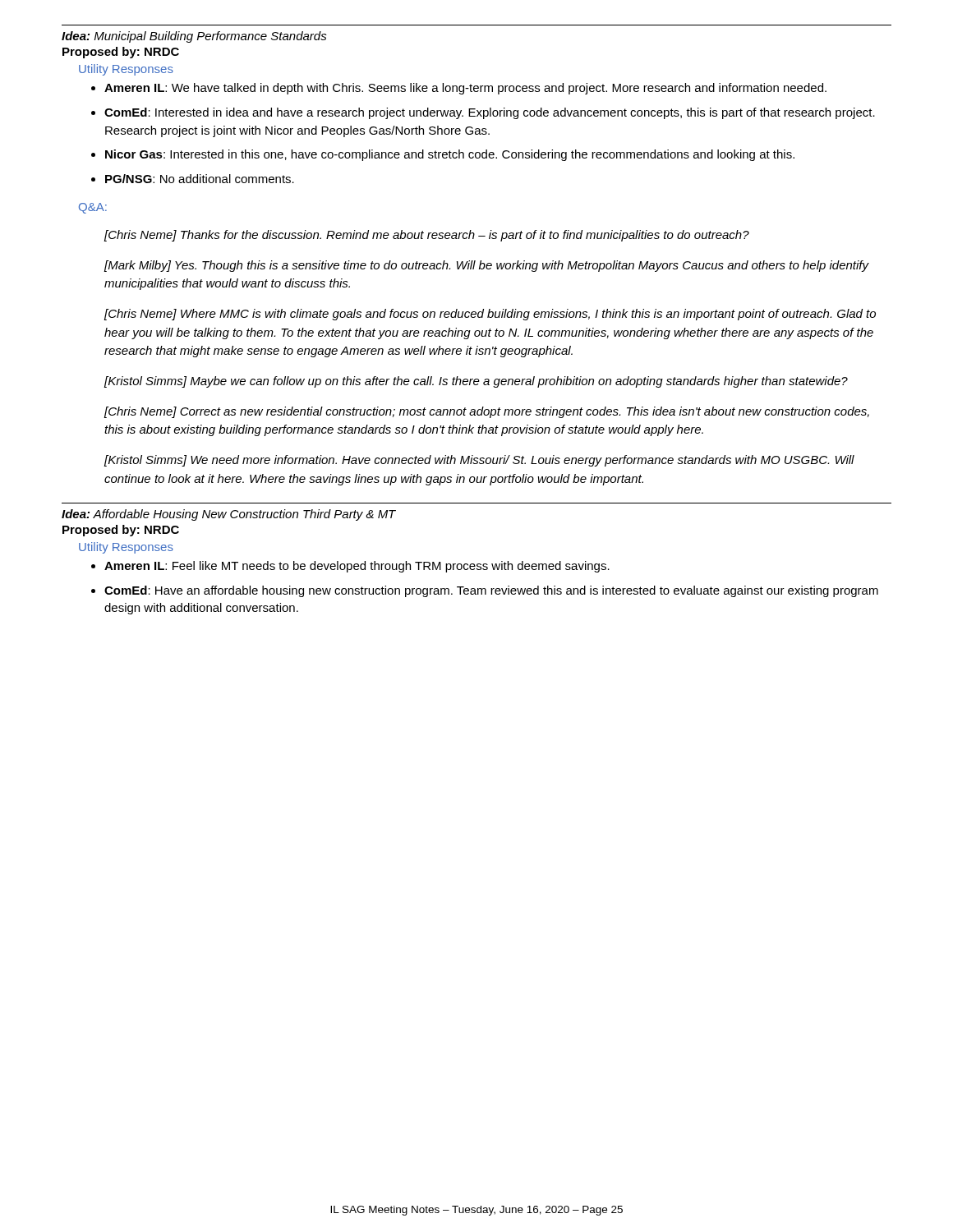
Task: Find the block on this page that starts "[Chris Neme] Thanks for the discussion."
Action: (427, 234)
